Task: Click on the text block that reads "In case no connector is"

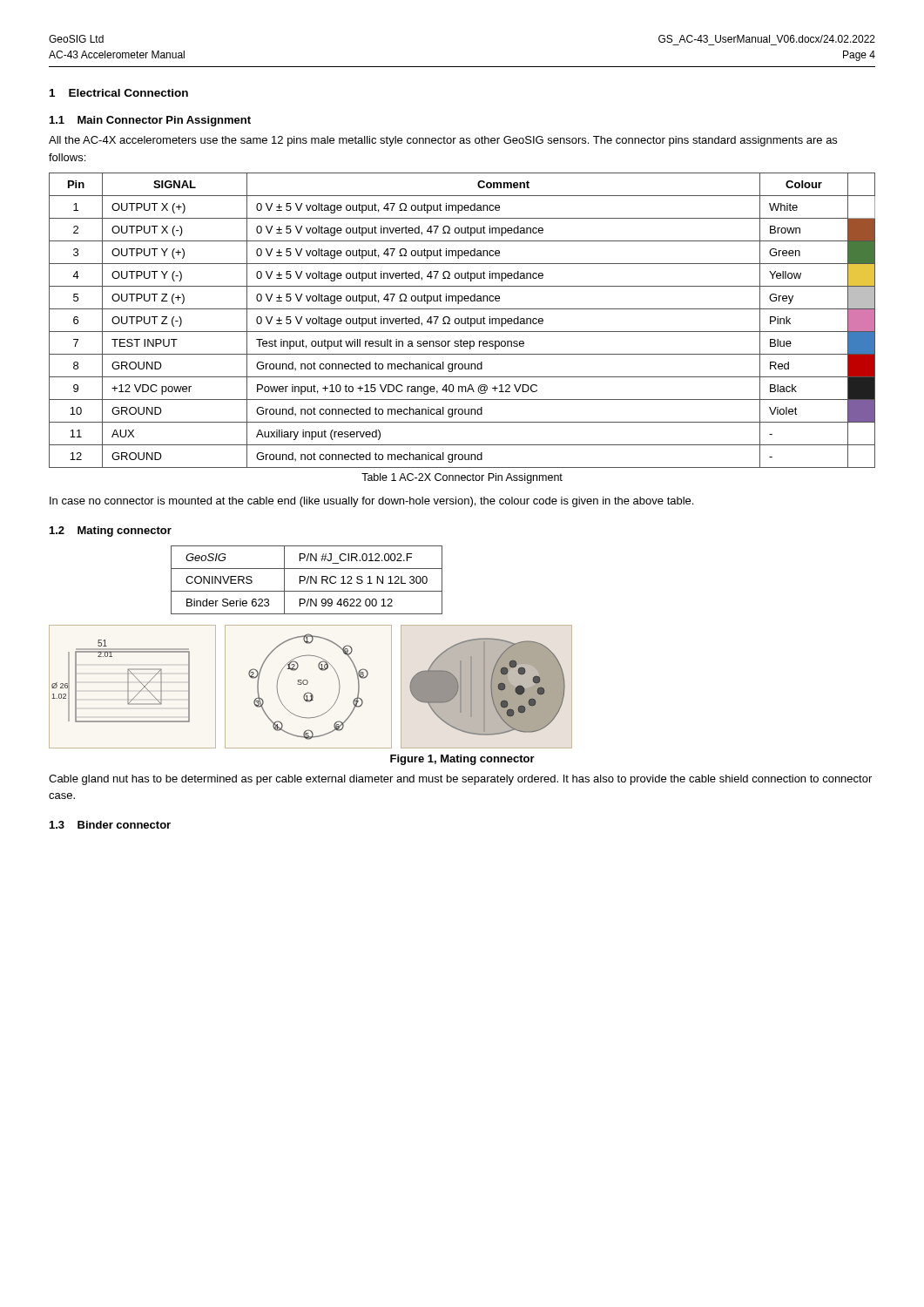Action: (x=372, y=501)
